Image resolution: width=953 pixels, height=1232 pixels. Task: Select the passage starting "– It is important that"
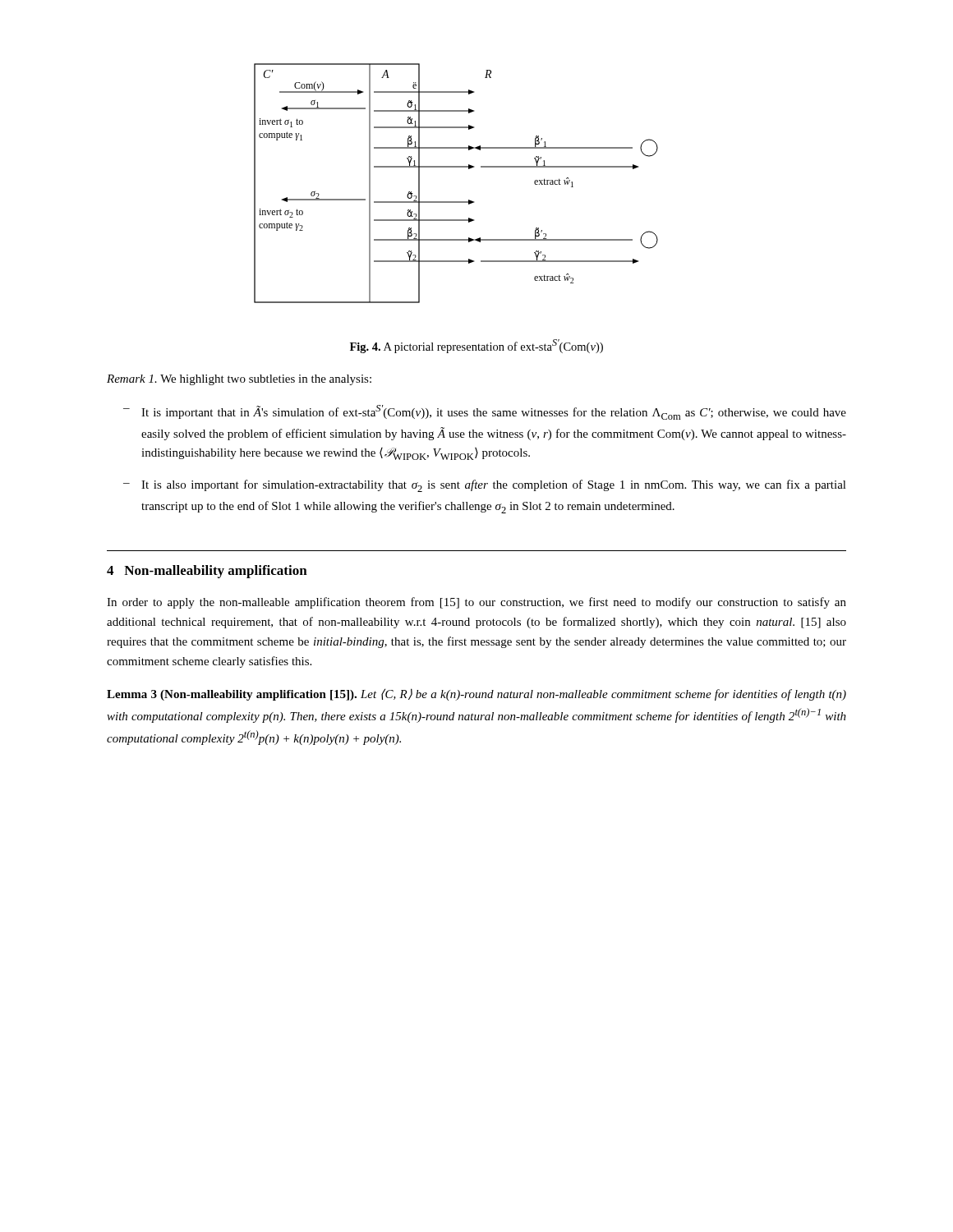(485, 433)
